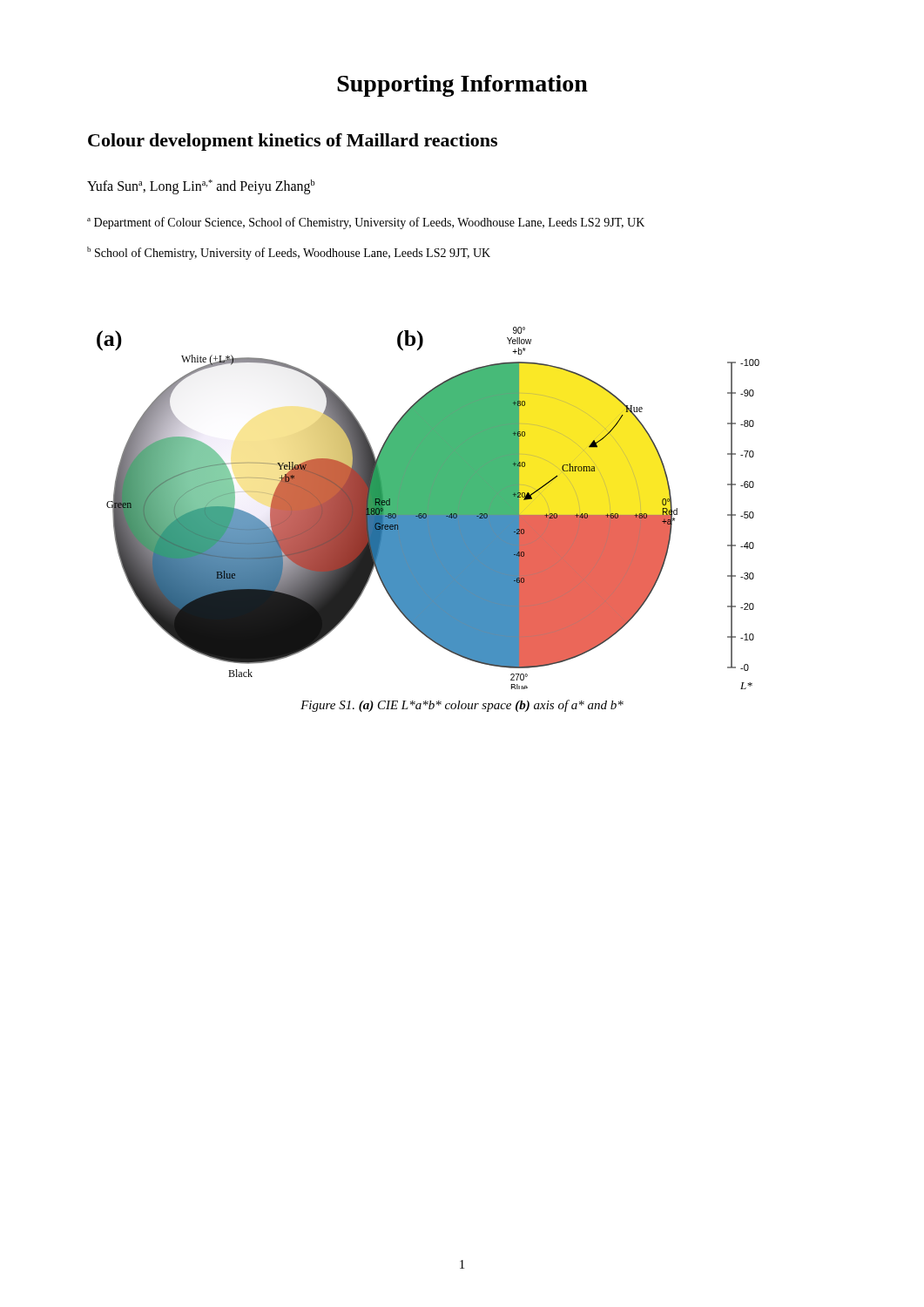Find the block on this page that starts "a Department of"
This screenshot has height=1307, width=924.
pyautogui.click(x=366, y=222)
